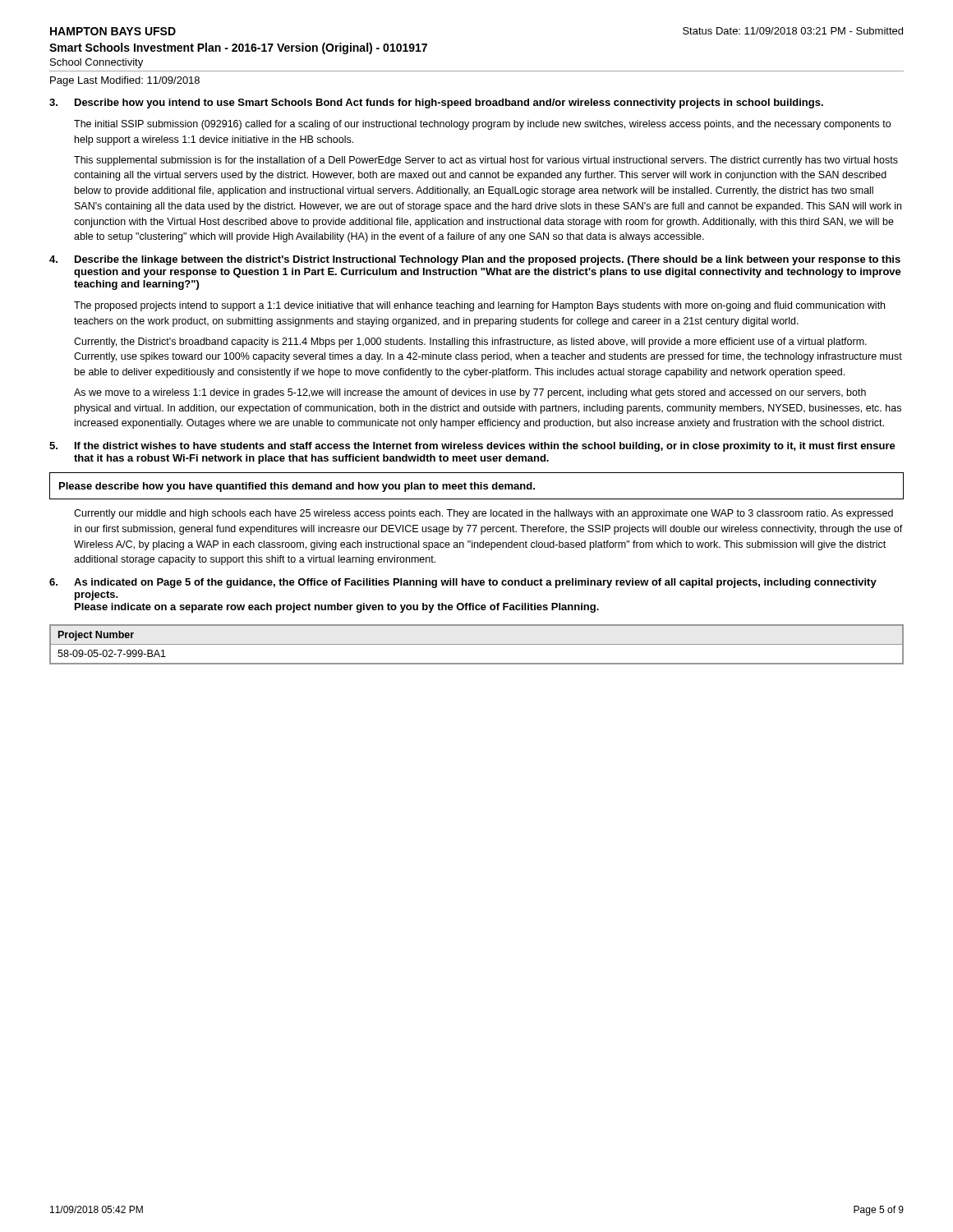Navigate to the region starting "If the district wishes to have students and"
Viewport: 953px width, 1232px height.
click(x=485, y=452)
